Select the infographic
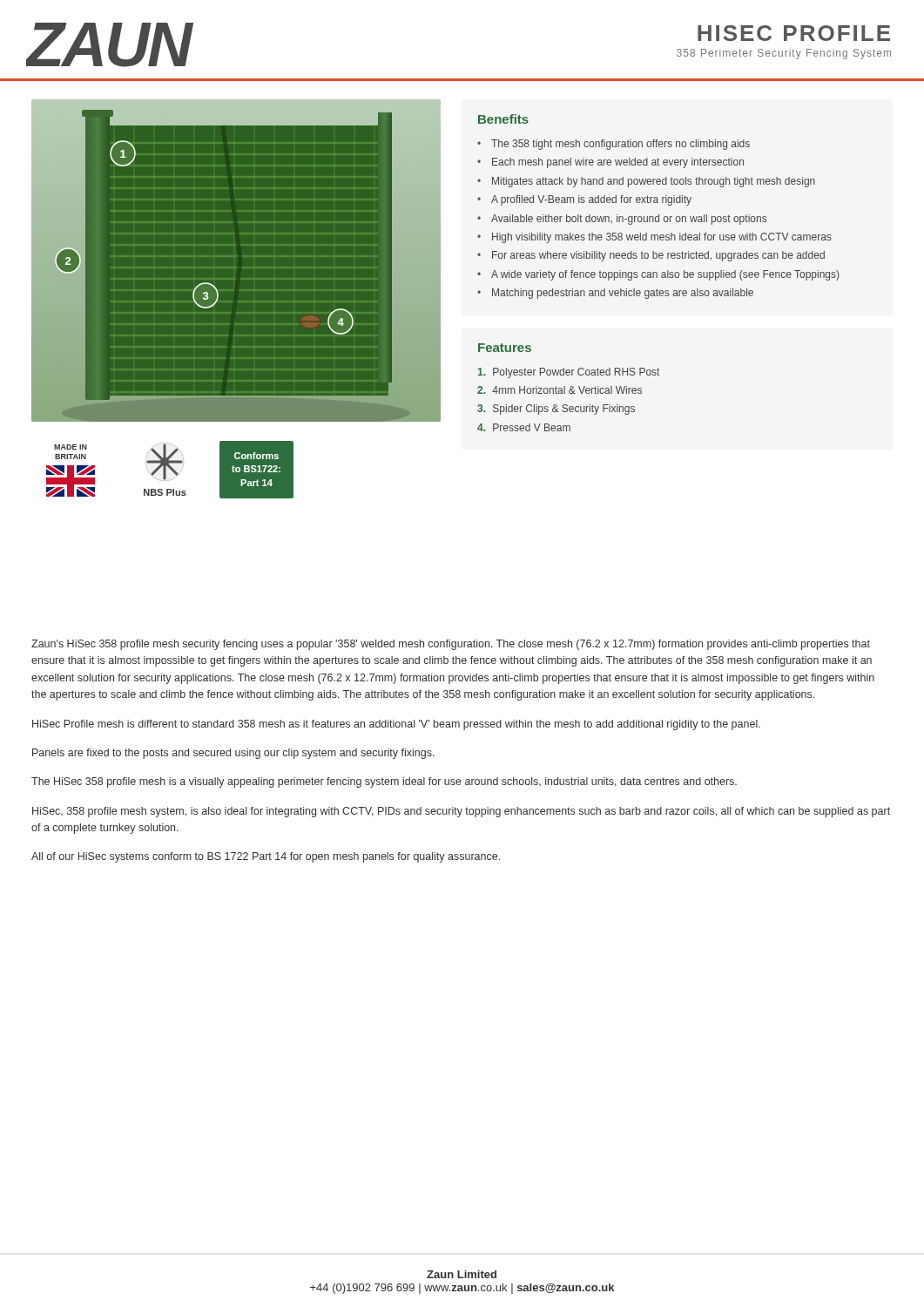 click(x=256, y=470)
